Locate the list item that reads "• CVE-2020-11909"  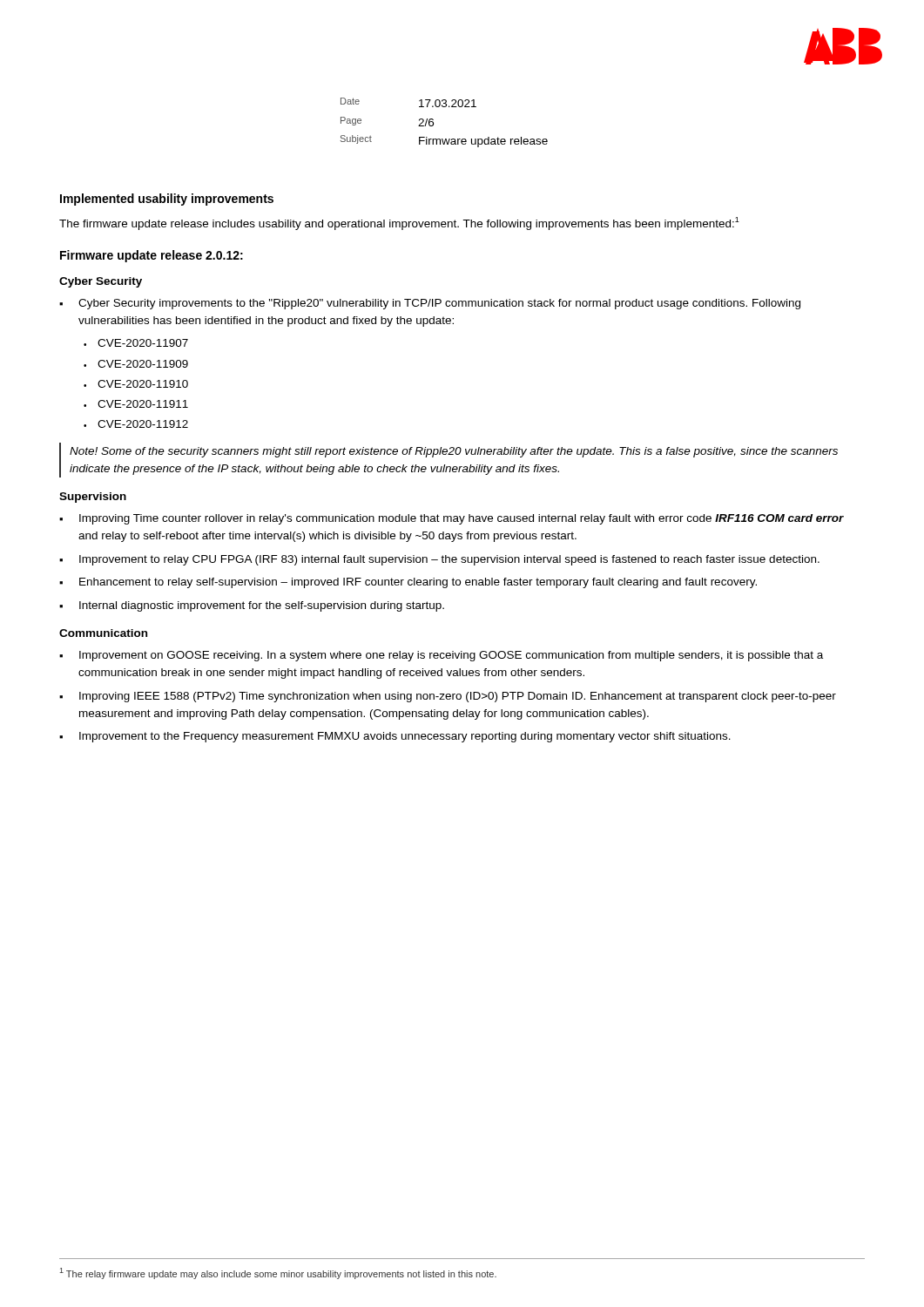136,364
